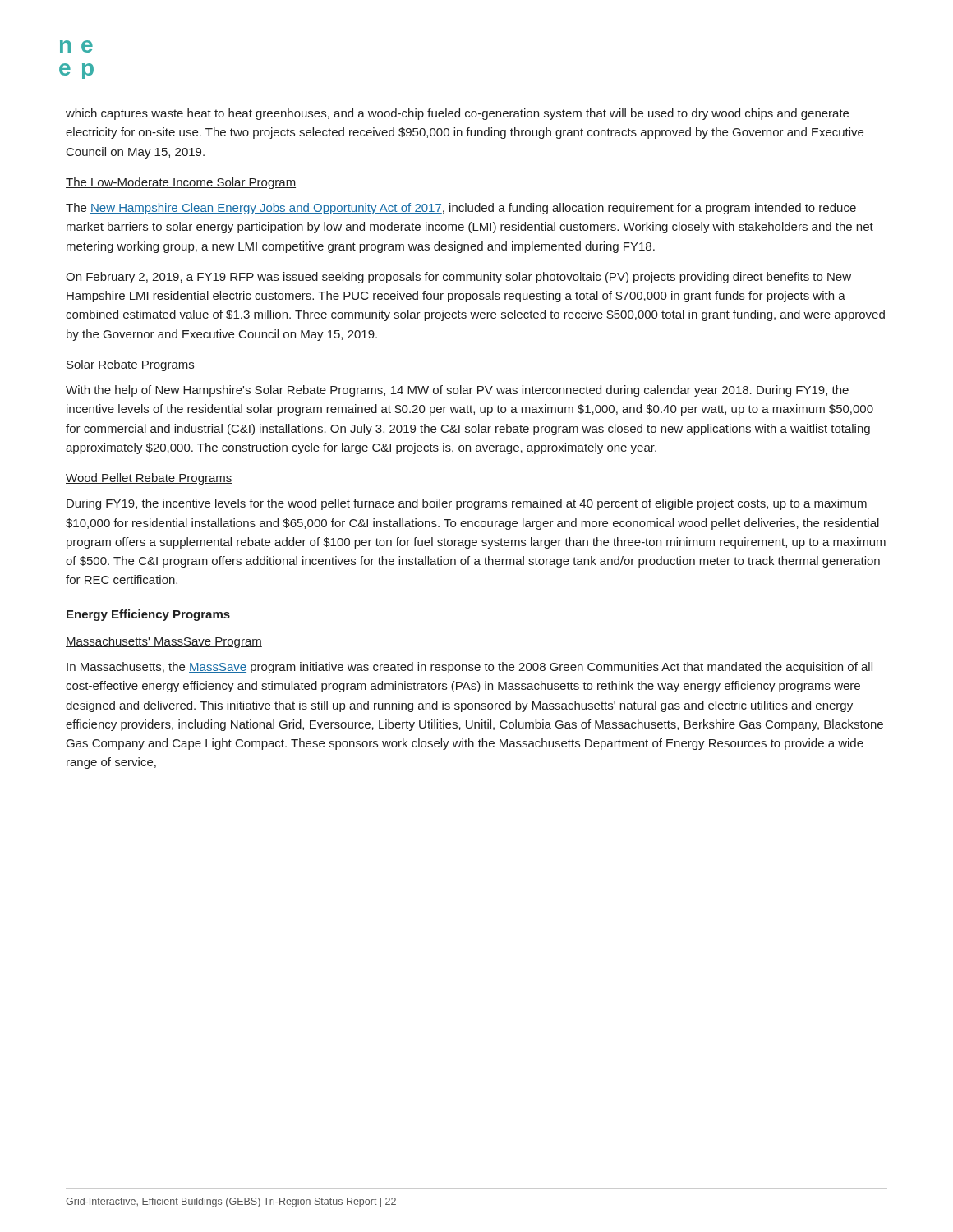The height and width of the screenshot is (1232, 953).
Task: Locate the text block that says "In Massachusetts, the MassSave program initiative"
Action: coord(476,714)
